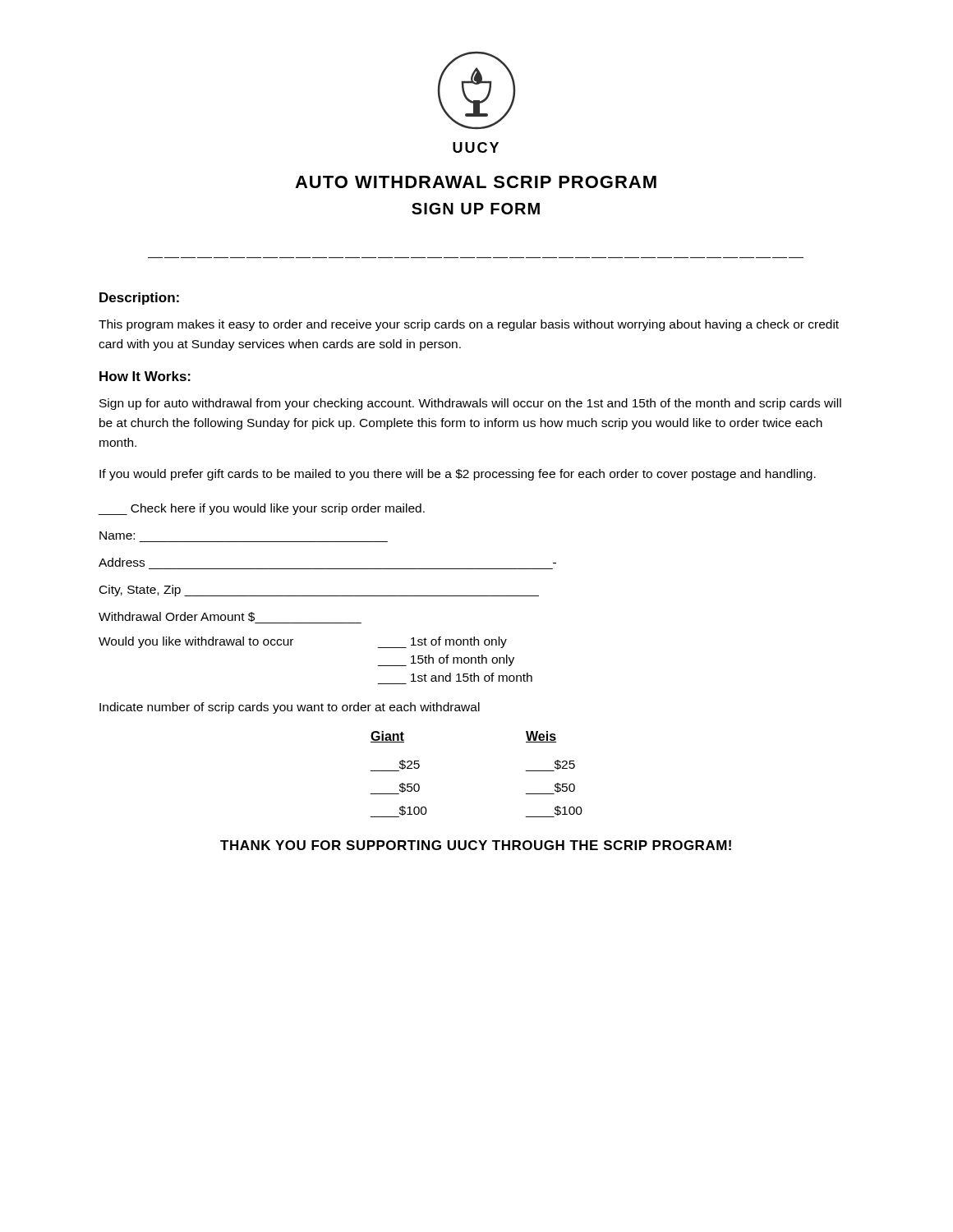Where is the passage that starts "This program makes it easy to order and"?

(469, 334)
